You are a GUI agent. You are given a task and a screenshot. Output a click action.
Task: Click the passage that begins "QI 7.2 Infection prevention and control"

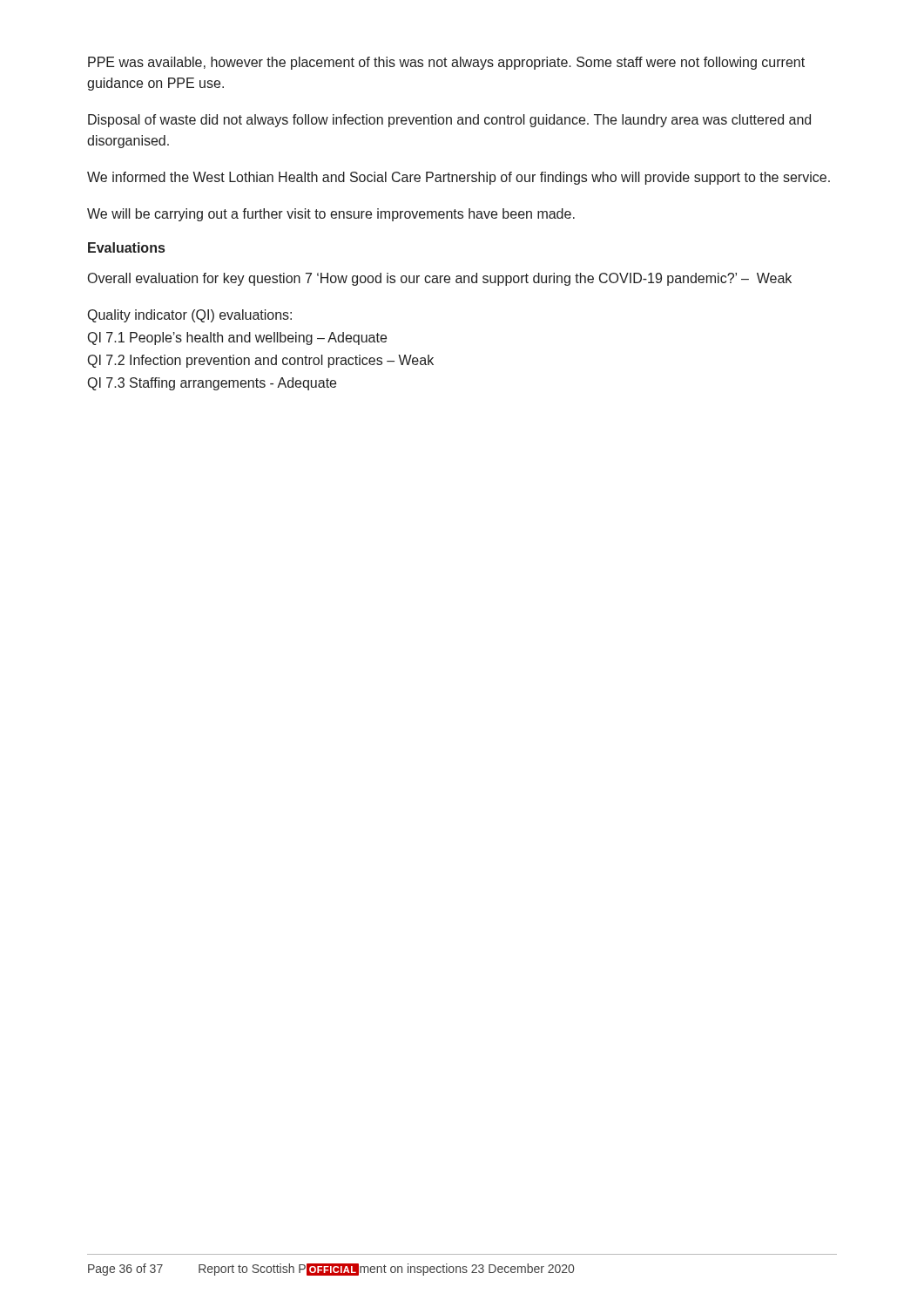pos(260,360)
